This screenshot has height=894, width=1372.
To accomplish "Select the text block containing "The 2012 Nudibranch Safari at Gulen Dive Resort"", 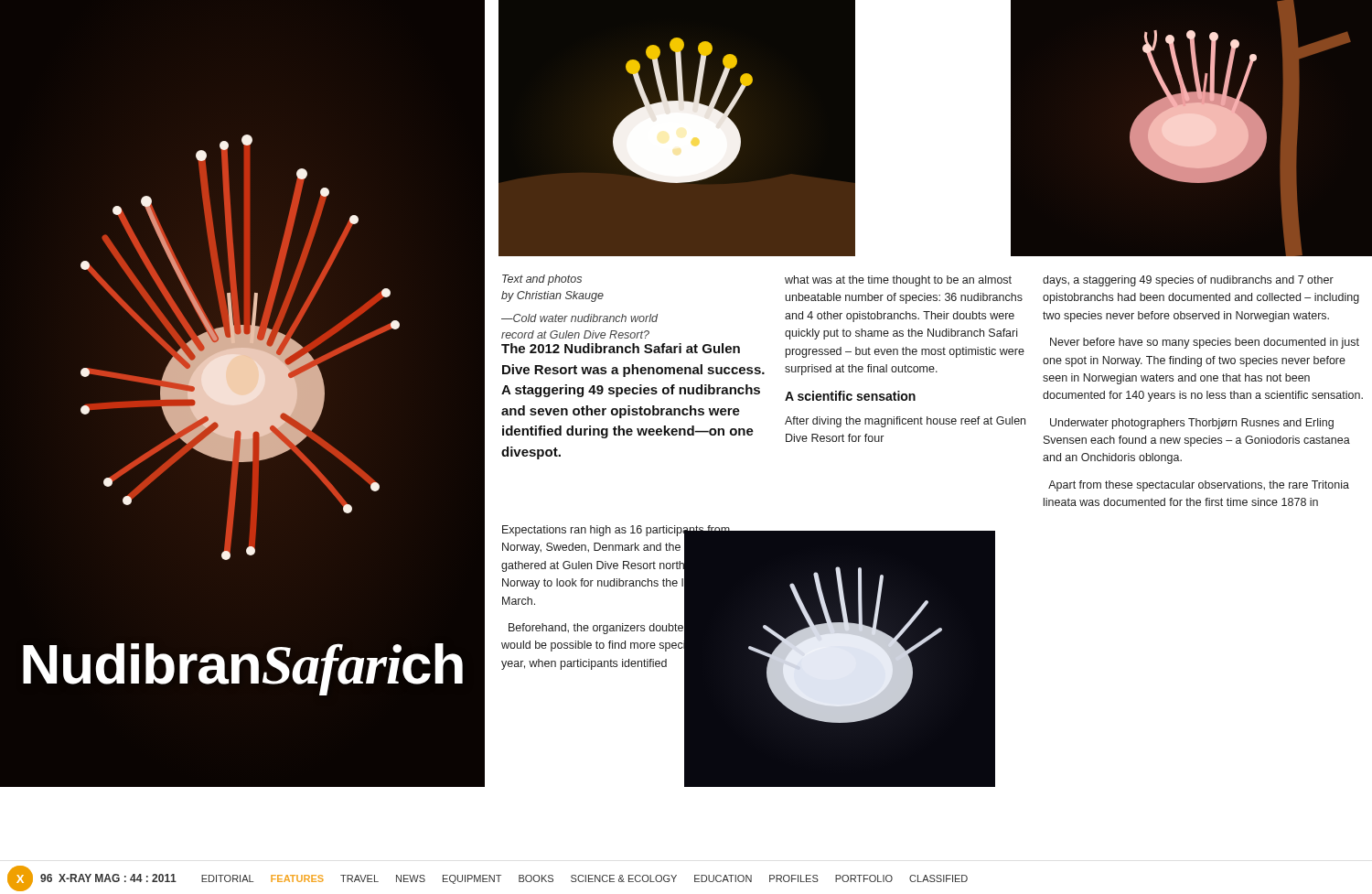I will 634,400.
